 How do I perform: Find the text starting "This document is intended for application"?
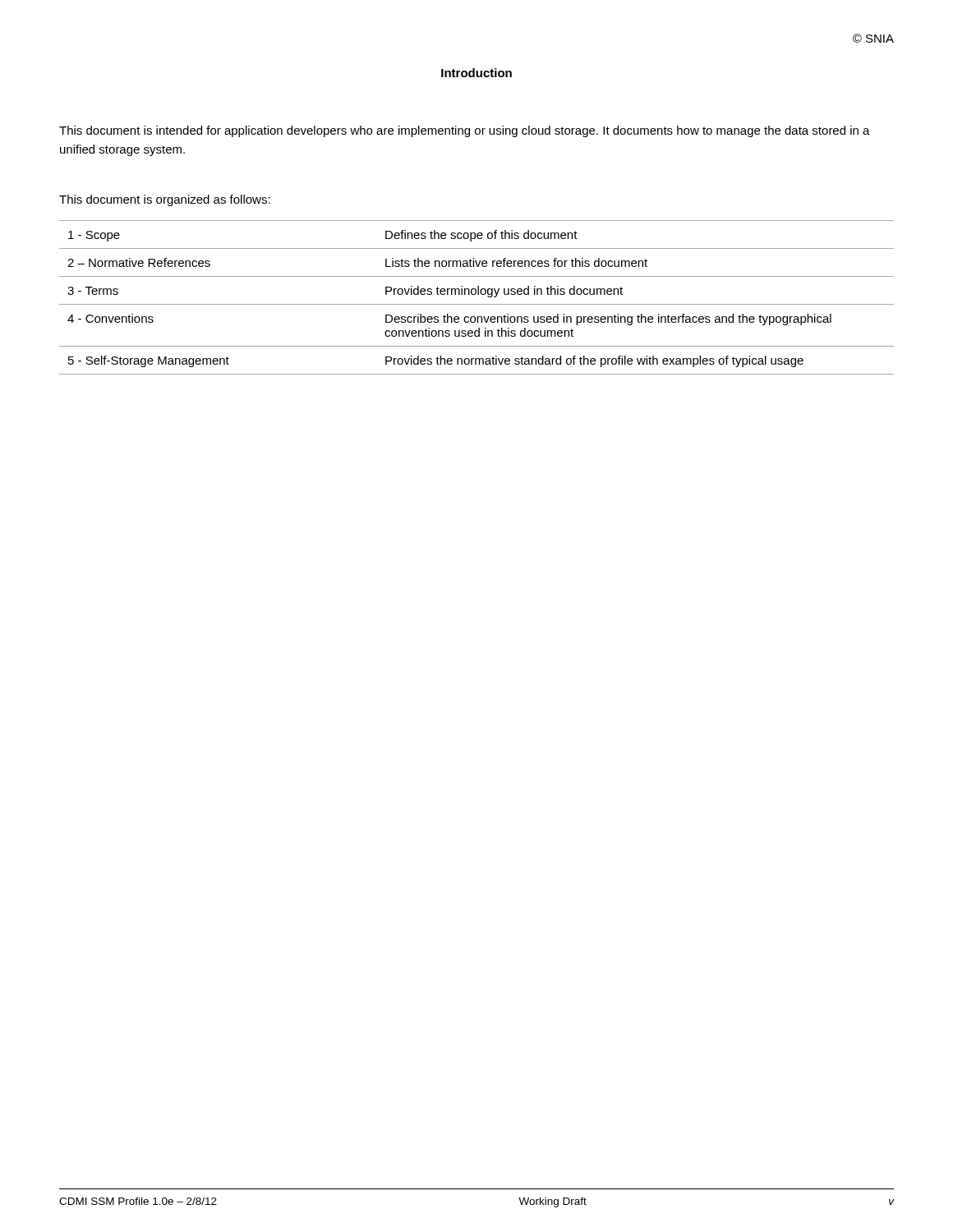coord(464,139)
